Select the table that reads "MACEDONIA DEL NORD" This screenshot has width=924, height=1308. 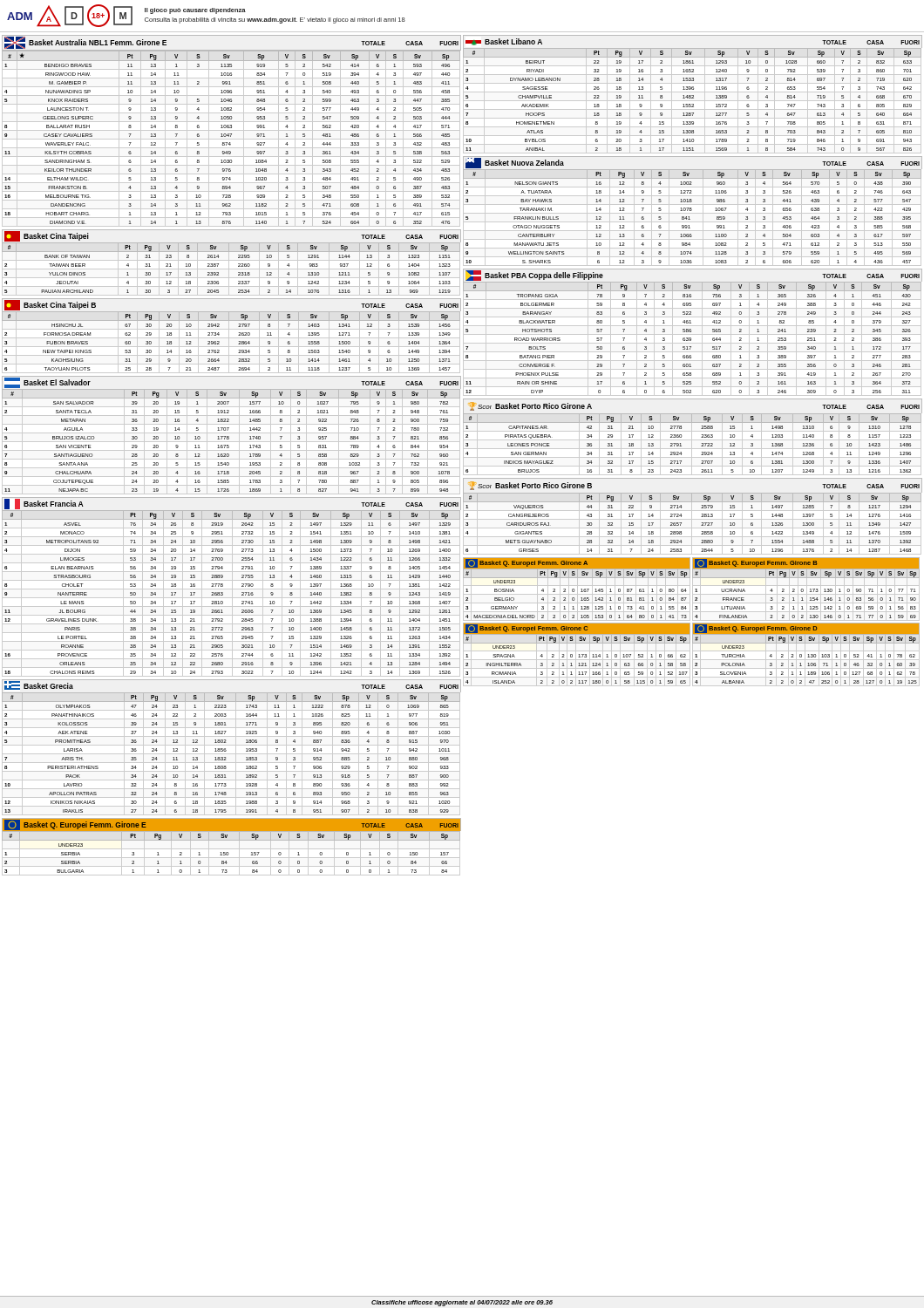tap(577, 589)
